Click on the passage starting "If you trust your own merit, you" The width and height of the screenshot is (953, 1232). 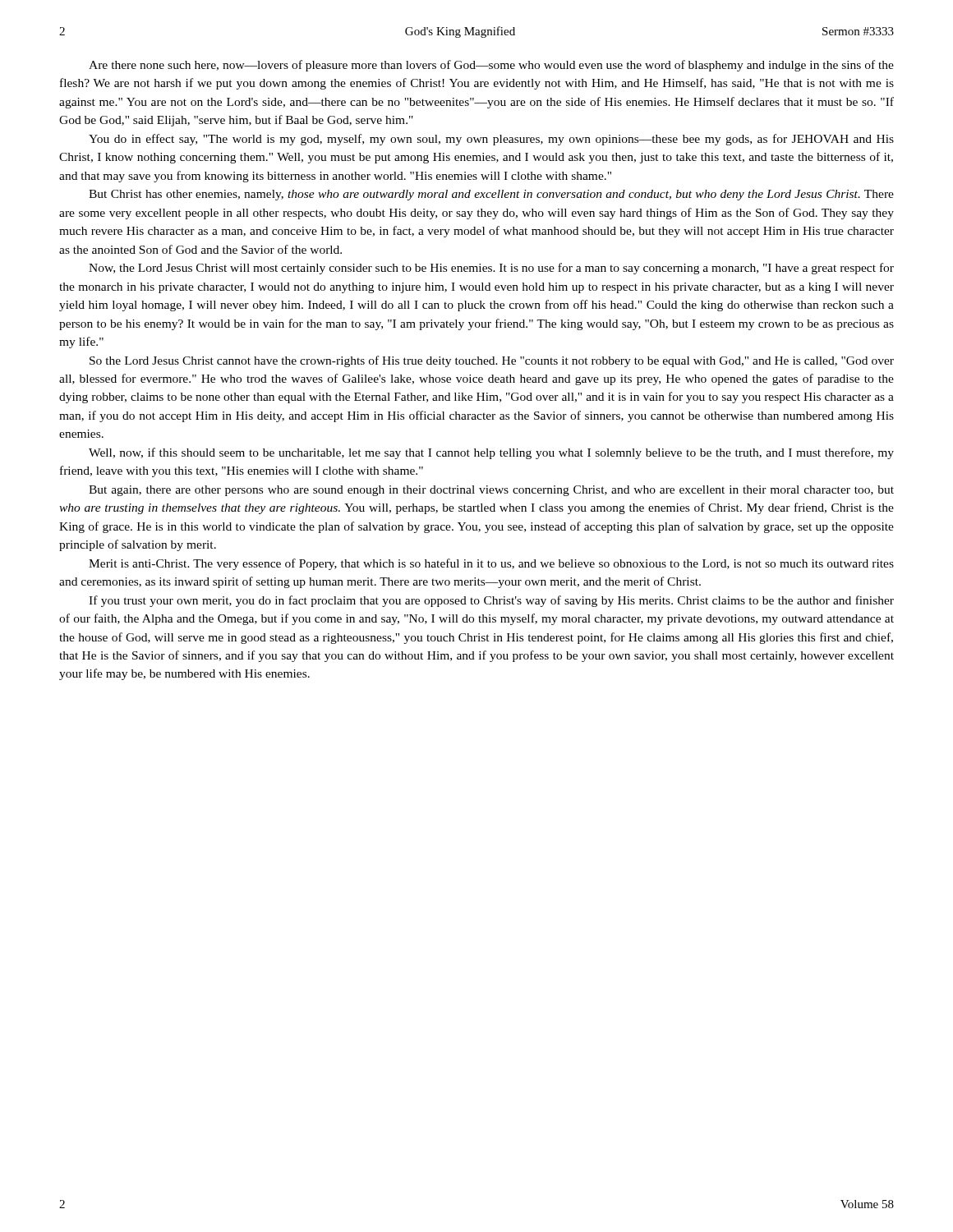tap(476, 637)
